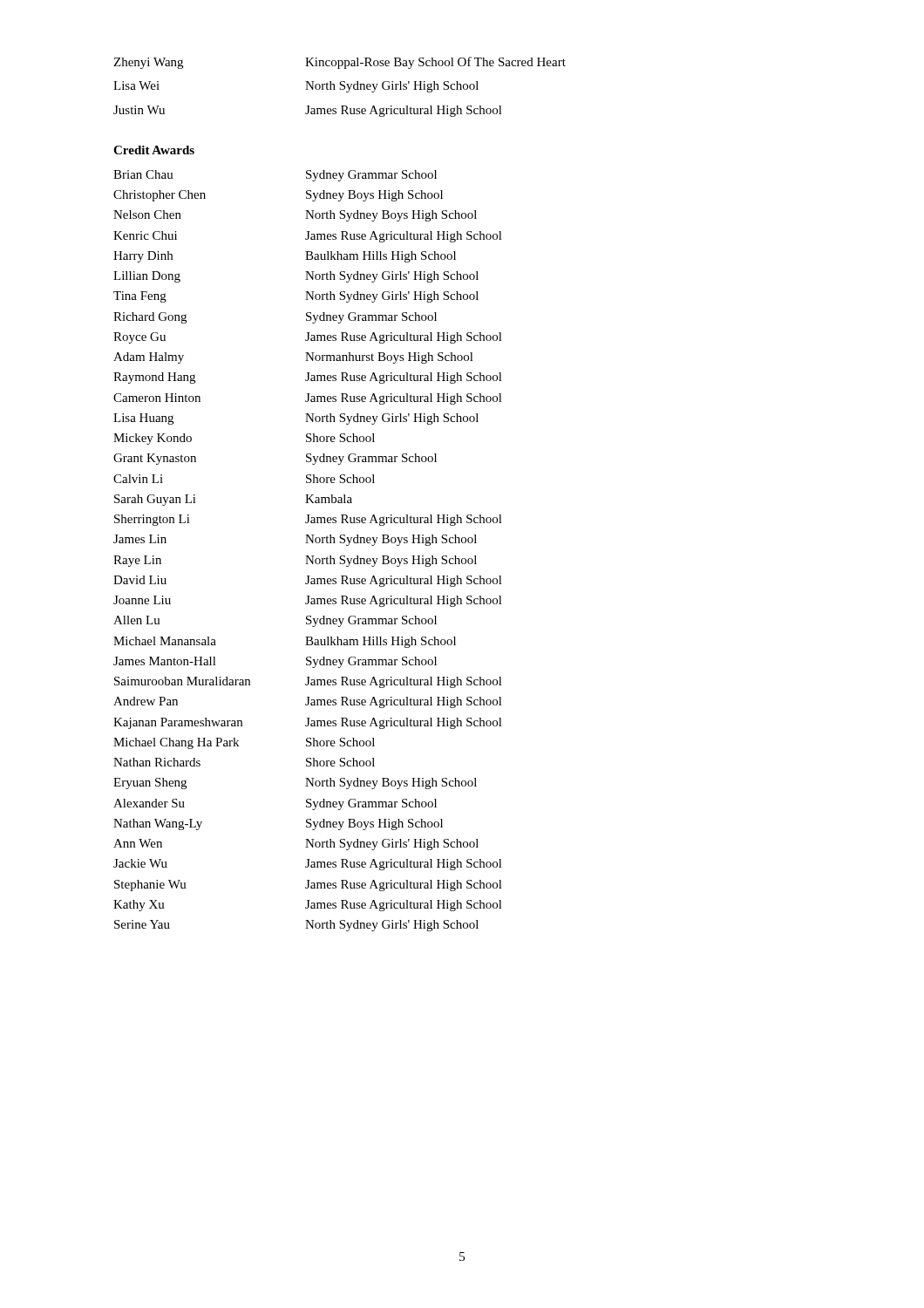Locate the block of text that opens with "Kathy XuJames Ruse Agricultural"
The width and height of the screenshot is (924, 1308).
[462, 905]
